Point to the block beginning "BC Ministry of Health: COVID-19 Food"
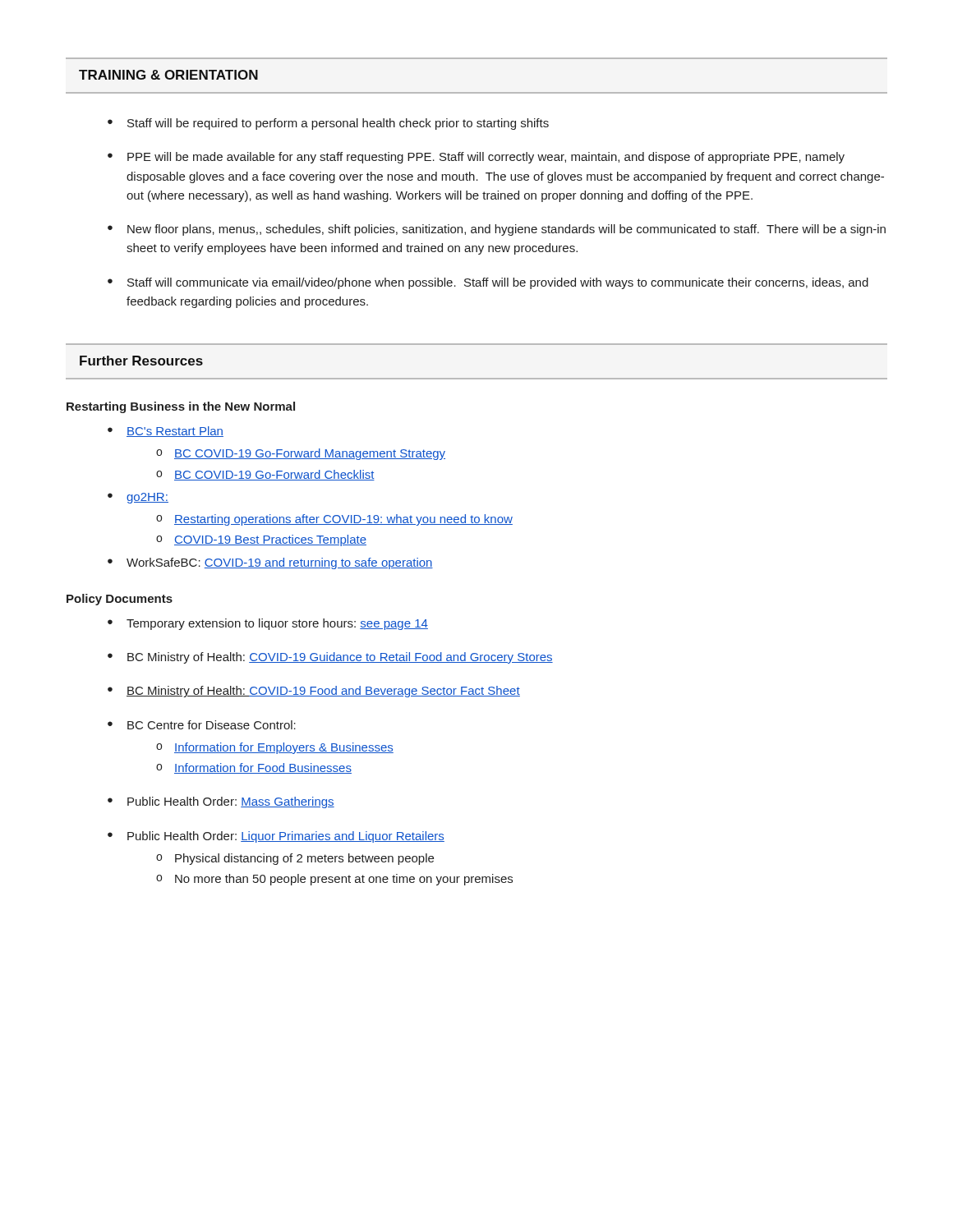 click(323, 691)
